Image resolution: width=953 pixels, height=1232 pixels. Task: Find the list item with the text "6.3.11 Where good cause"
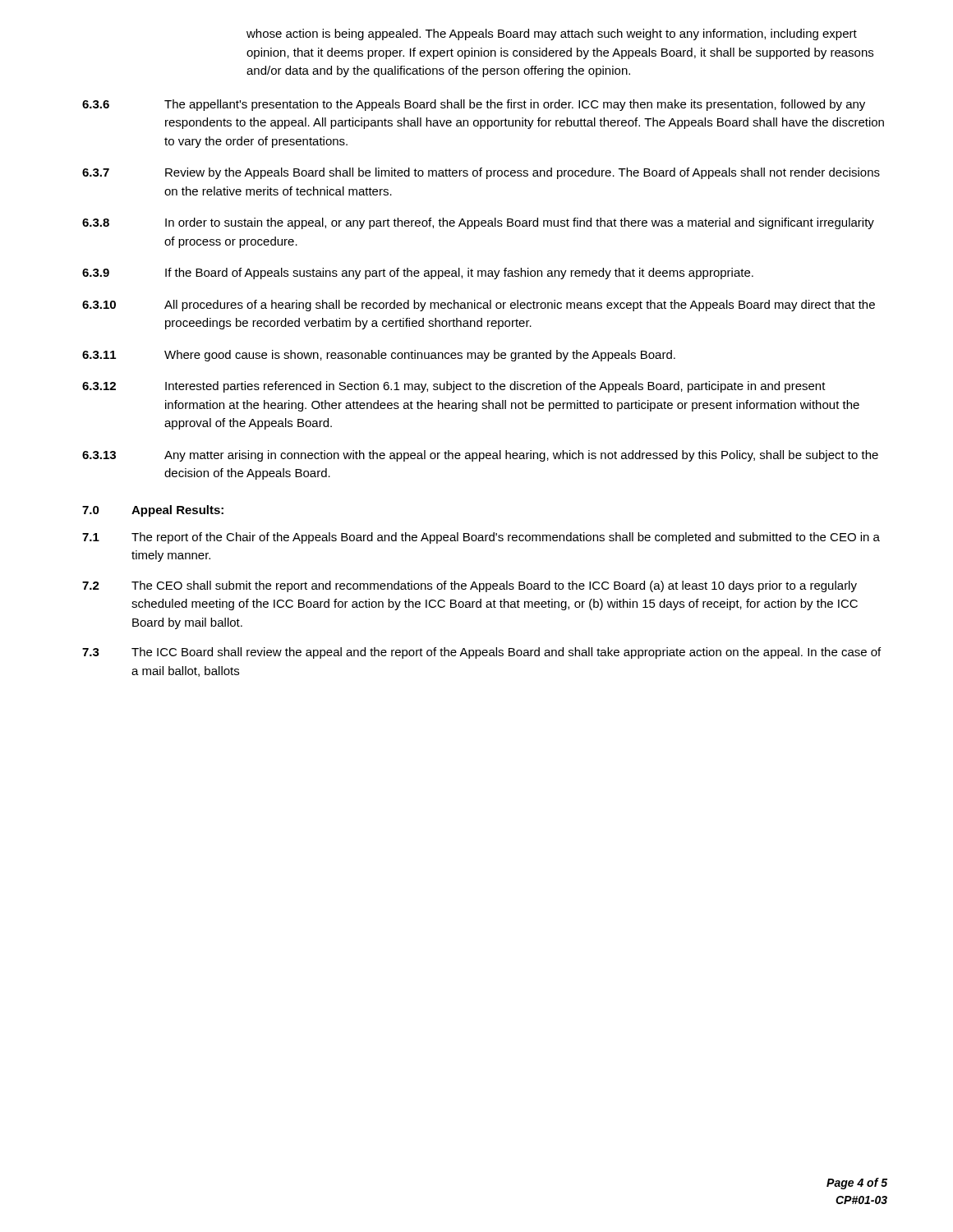(x=485, y=355)
